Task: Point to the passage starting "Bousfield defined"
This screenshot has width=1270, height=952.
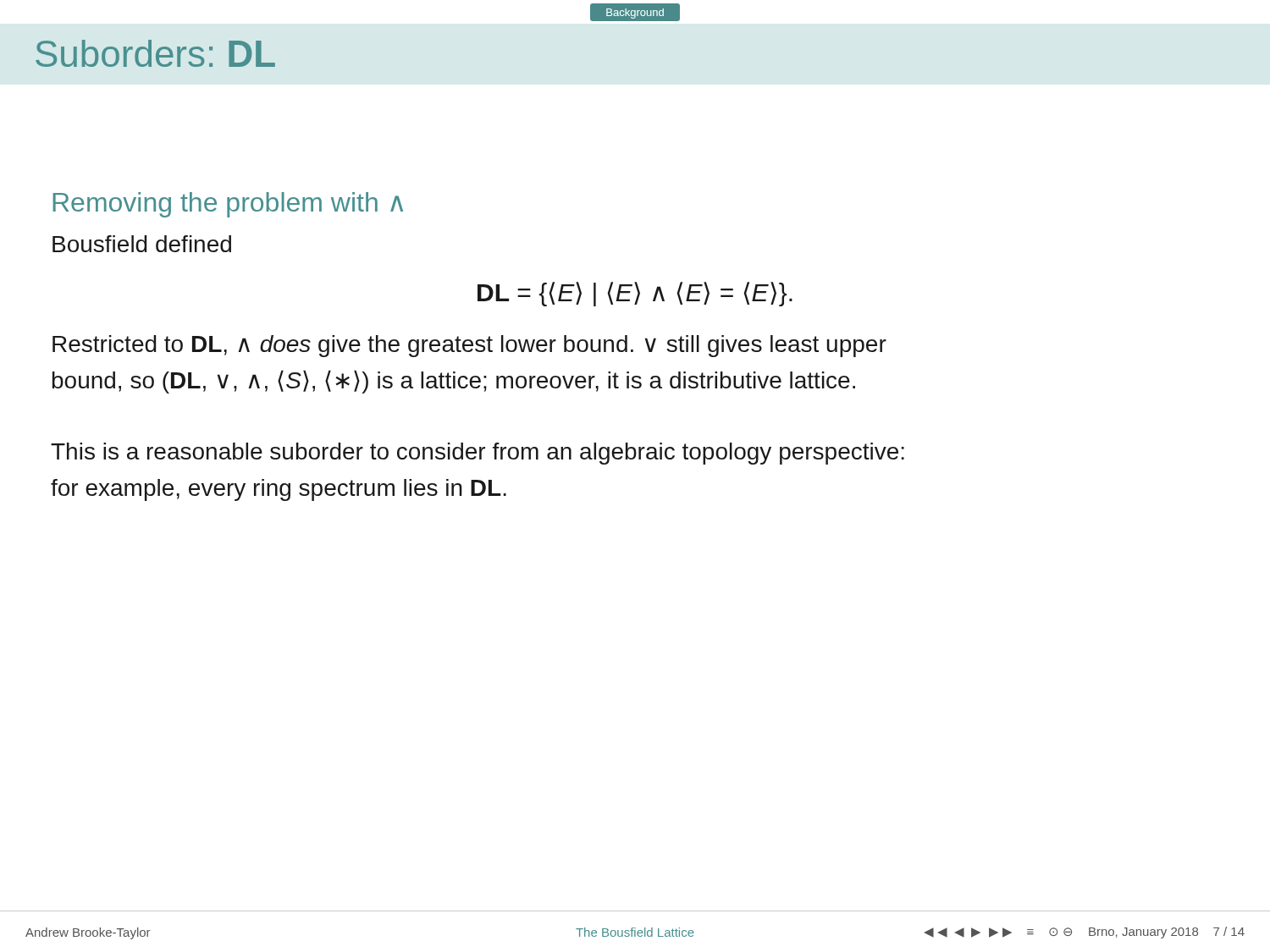Action: point(142,244)
